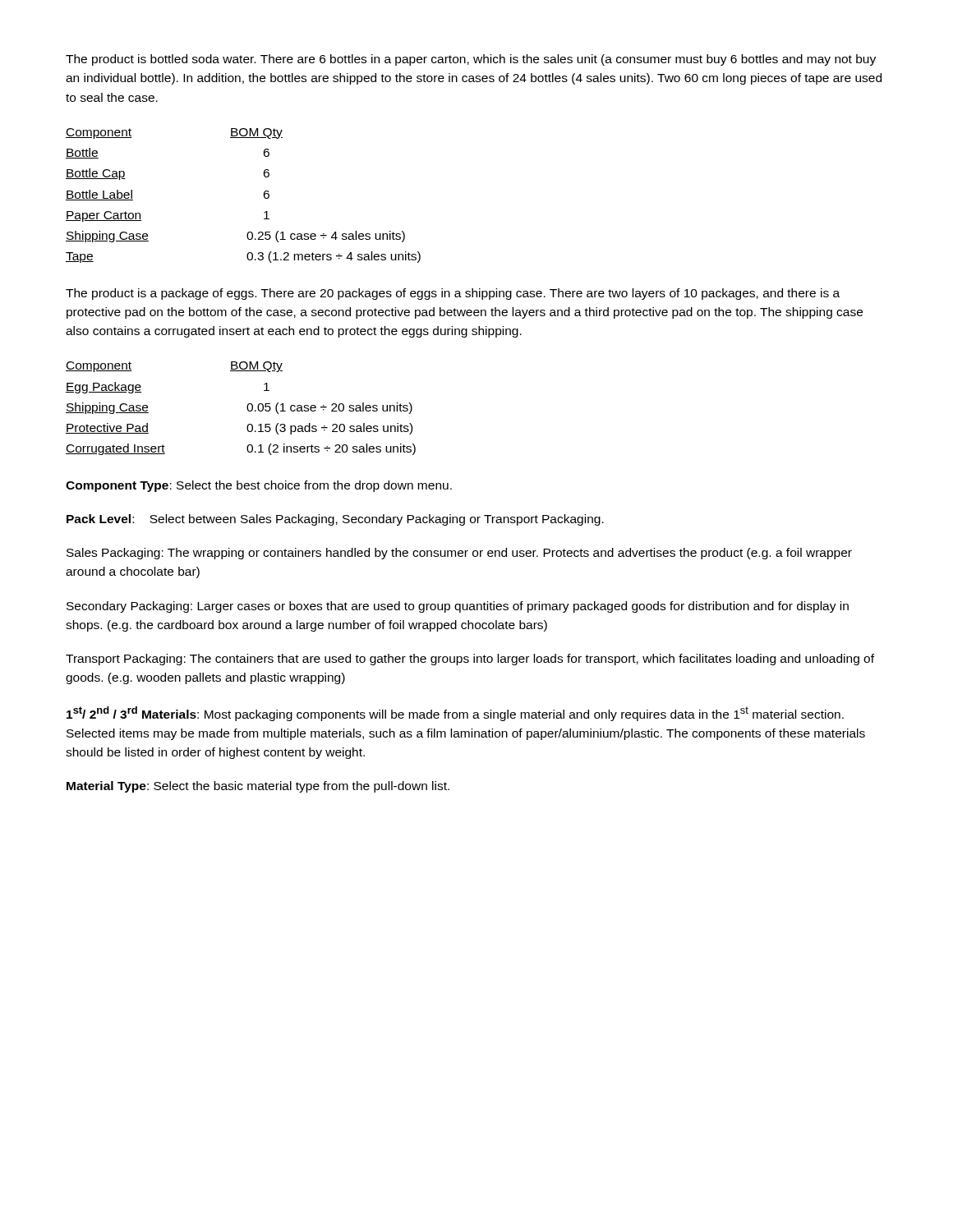Viewport: 953px width, 1232px height.
Task: Find the block on this page that starts "Pack Level: Select"
Action: click(x=335, y=518)
